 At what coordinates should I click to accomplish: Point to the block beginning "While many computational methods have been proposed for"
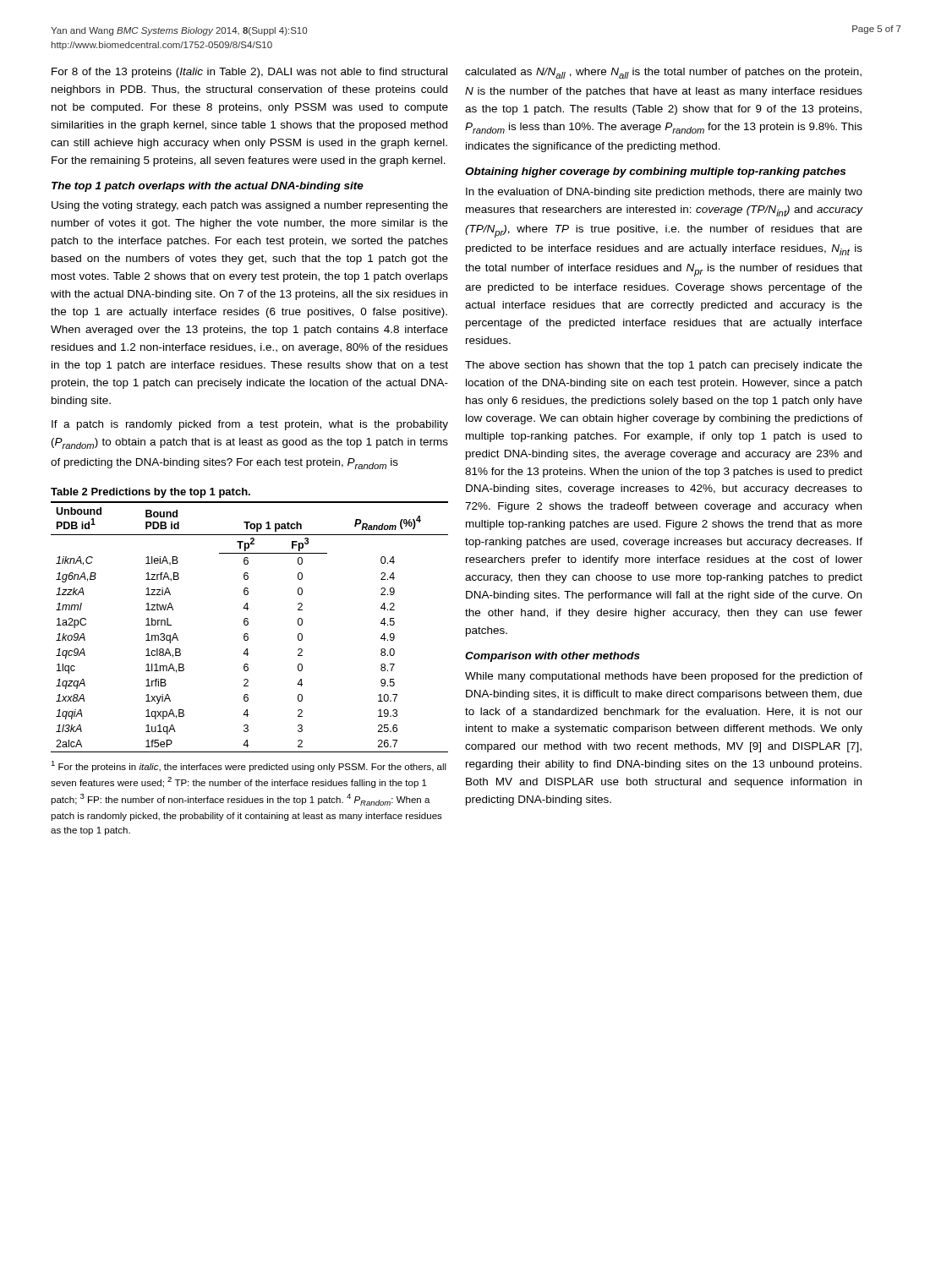[664, 737]
